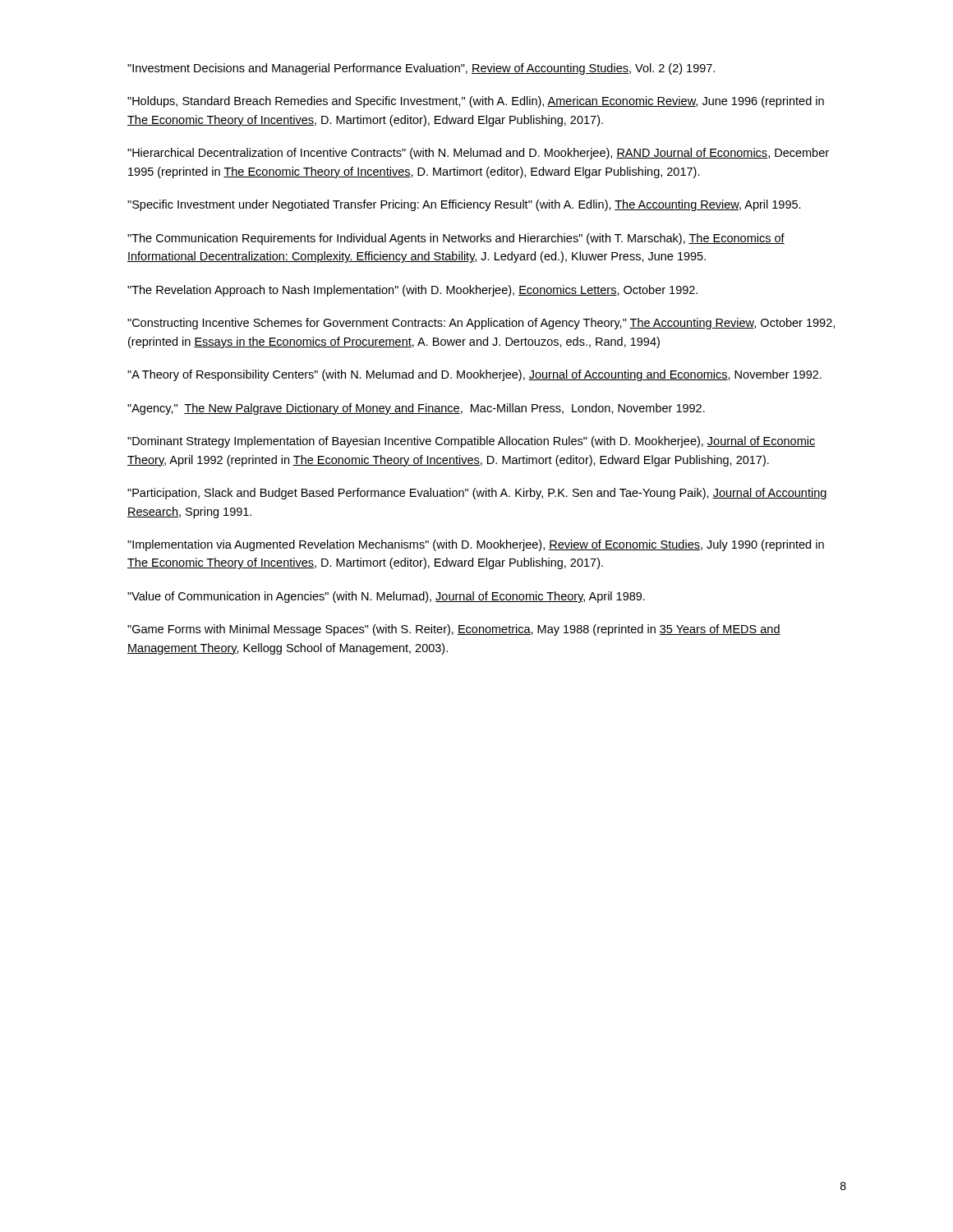Find the region starting ""Holdups, Standard Breach"
The height and width of the screenshot is (1232, 953).
(476, 111)
